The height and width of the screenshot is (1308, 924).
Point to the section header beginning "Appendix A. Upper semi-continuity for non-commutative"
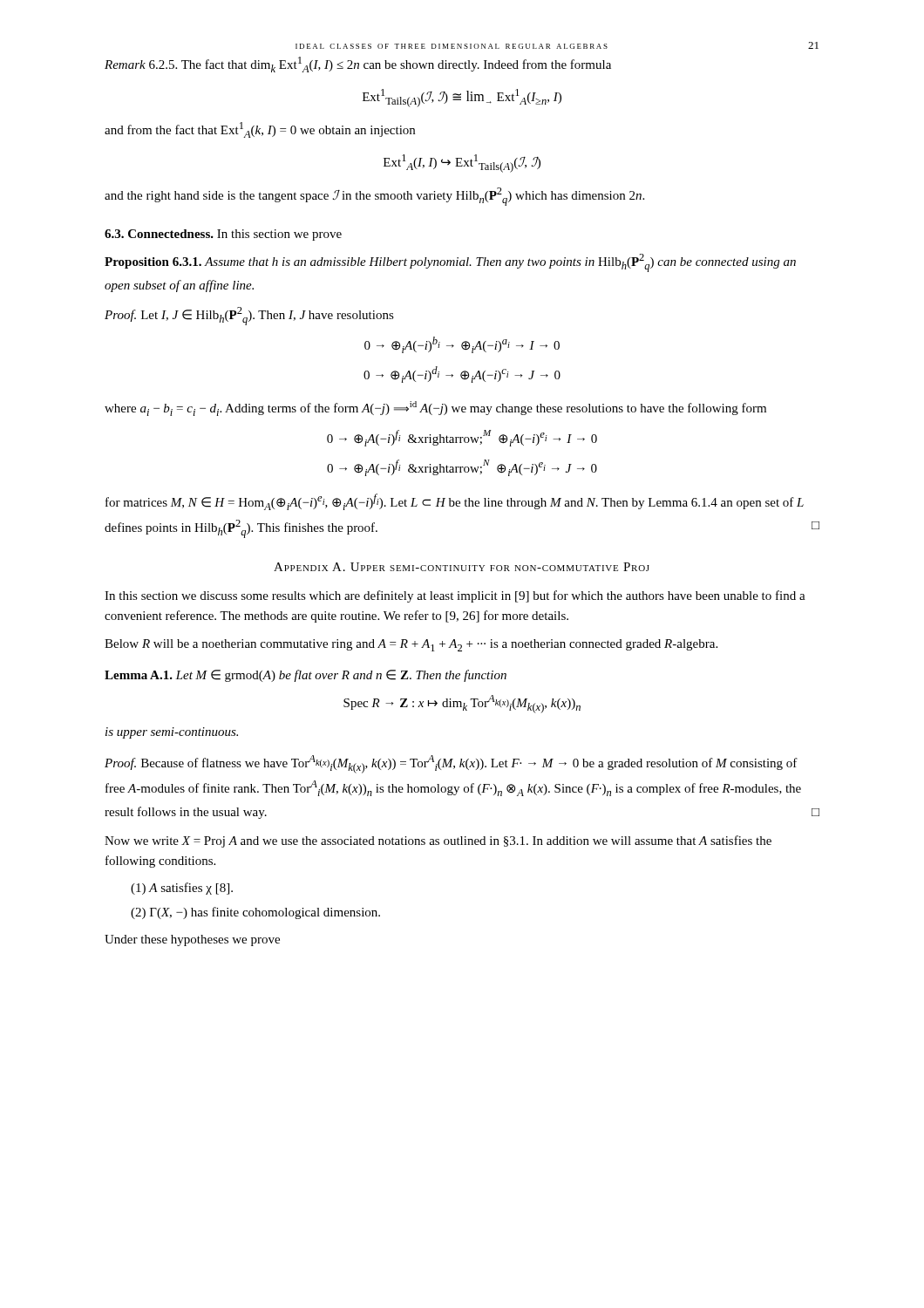462,567
